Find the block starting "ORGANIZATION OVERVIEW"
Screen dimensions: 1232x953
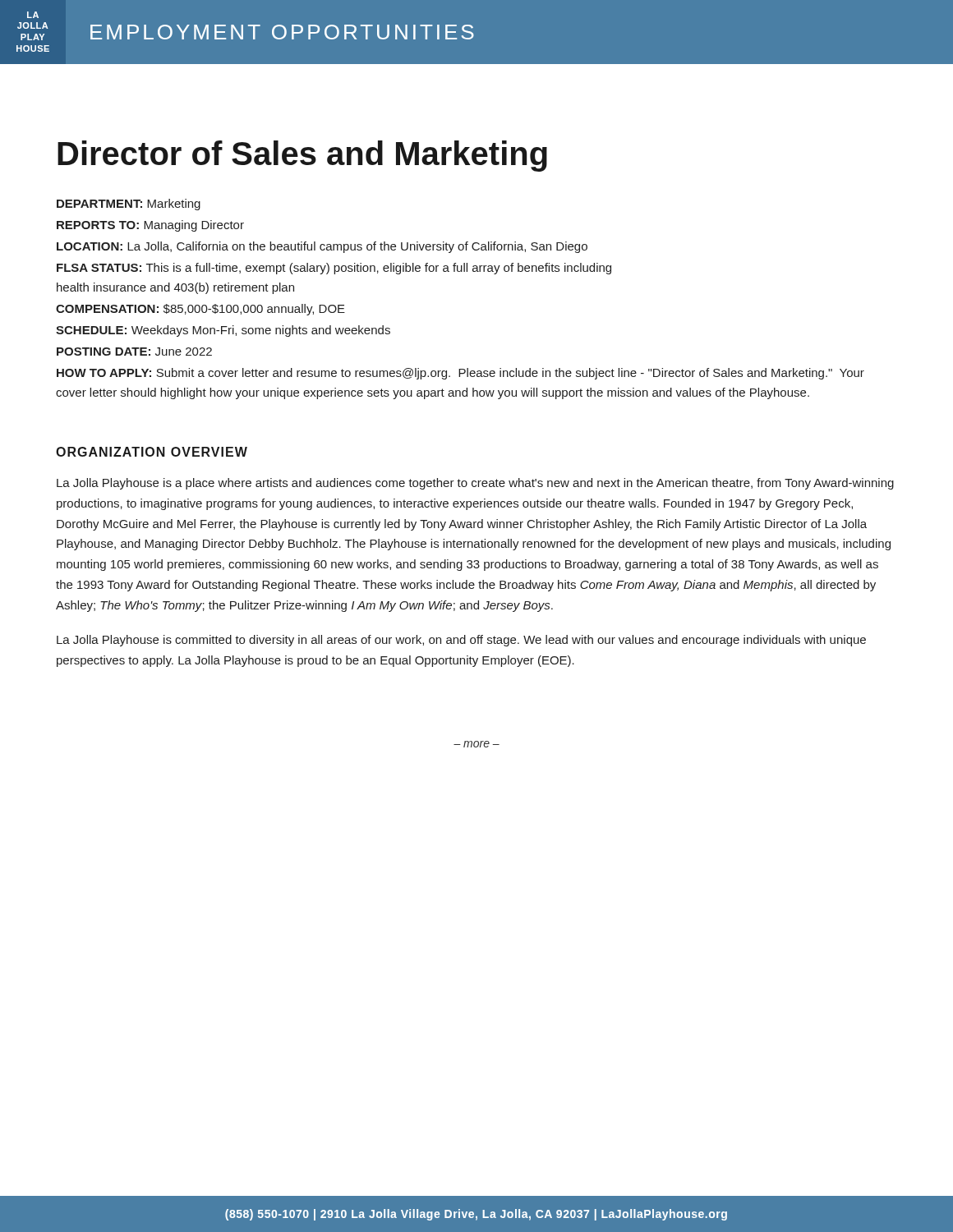pyautogui.click(x=152, y=452)
